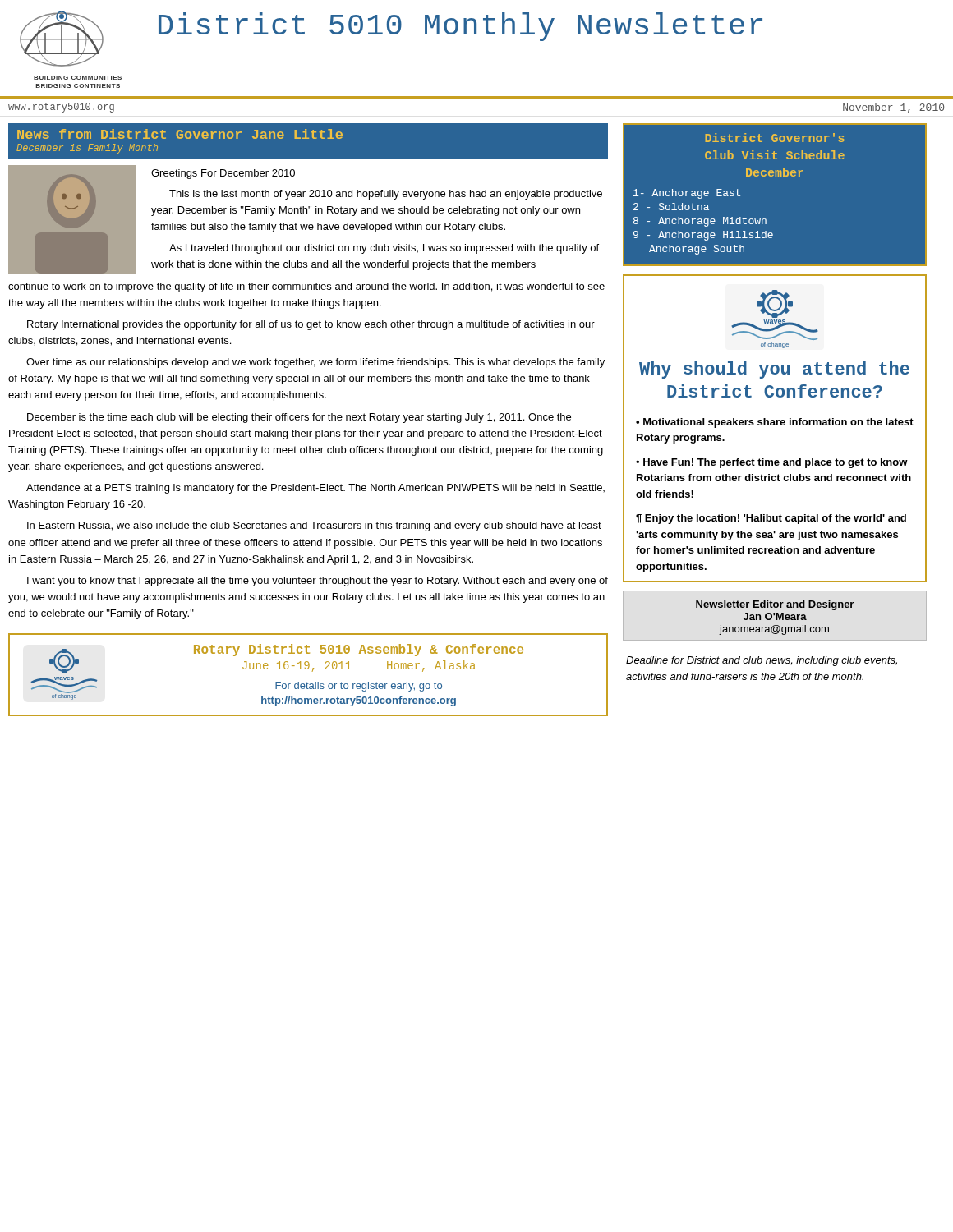This screenshot has width=953, height=1232.
Task: Point to the passage starting "8 - Anchorage Midtown"
Action: tap(700, 221)
